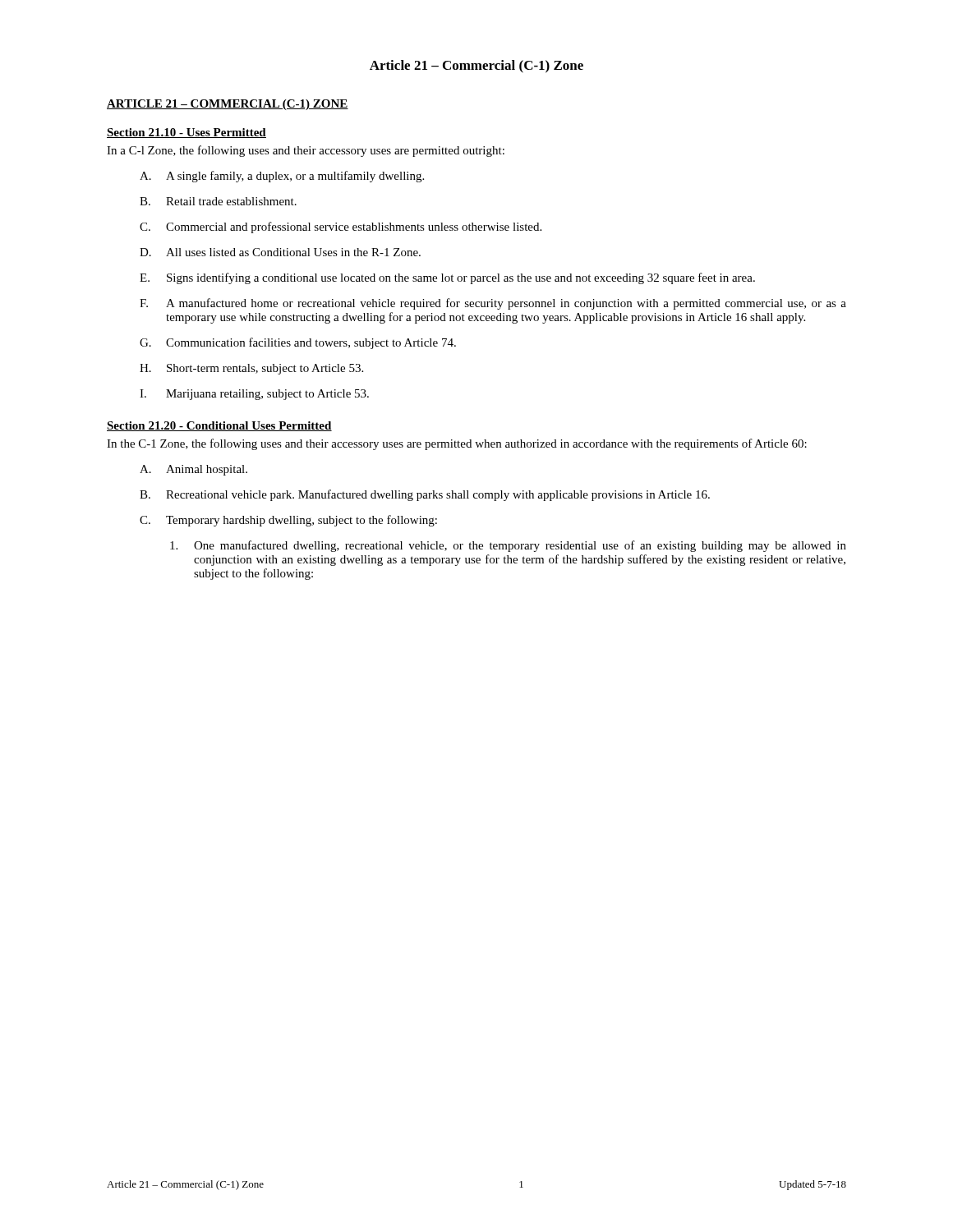Locate the list item with the text "E. Signs identifying a conditional use located on"
The image size is (953, 1232).
493,278
